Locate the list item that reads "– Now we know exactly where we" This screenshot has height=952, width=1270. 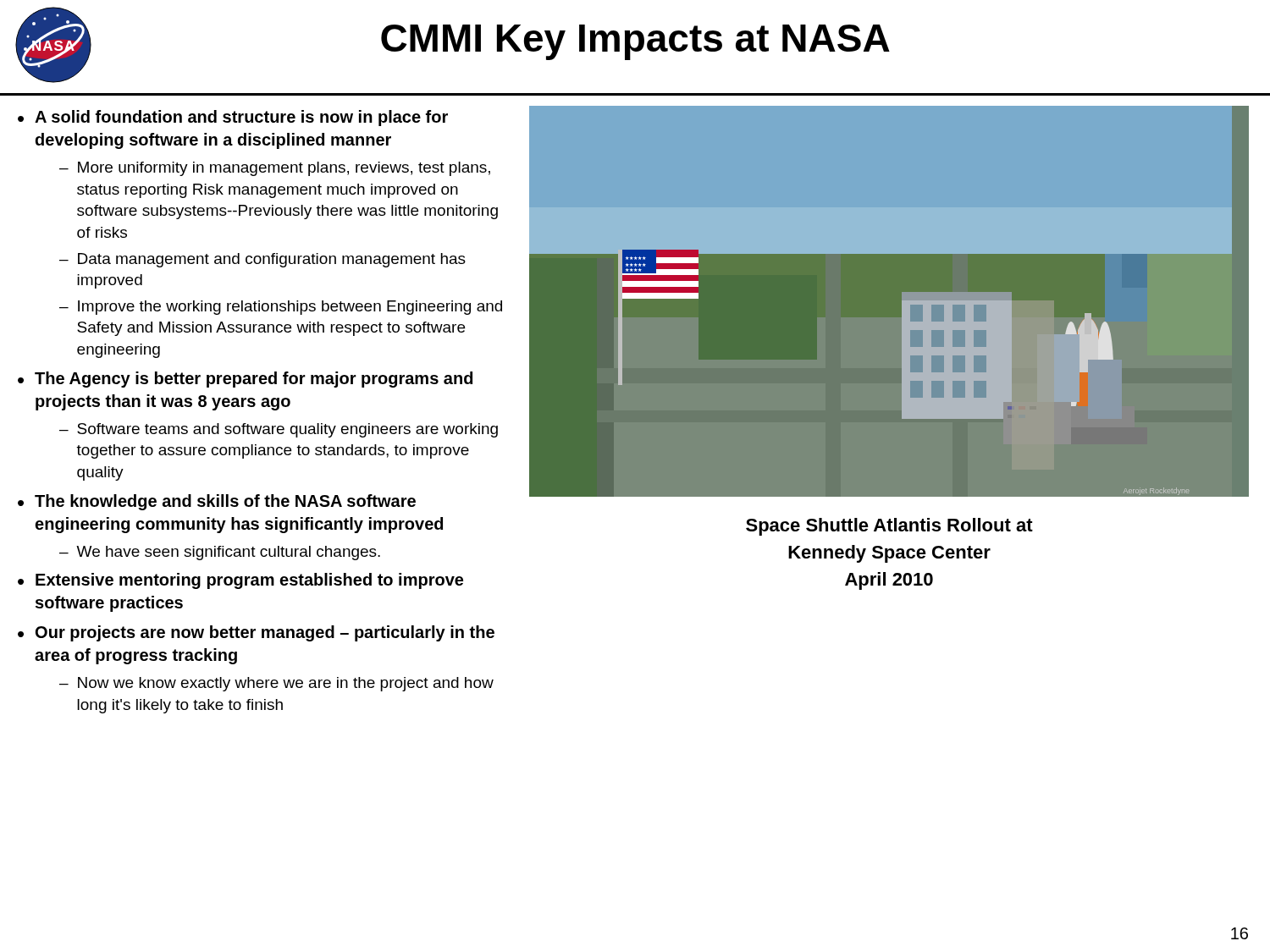[288, 694]
